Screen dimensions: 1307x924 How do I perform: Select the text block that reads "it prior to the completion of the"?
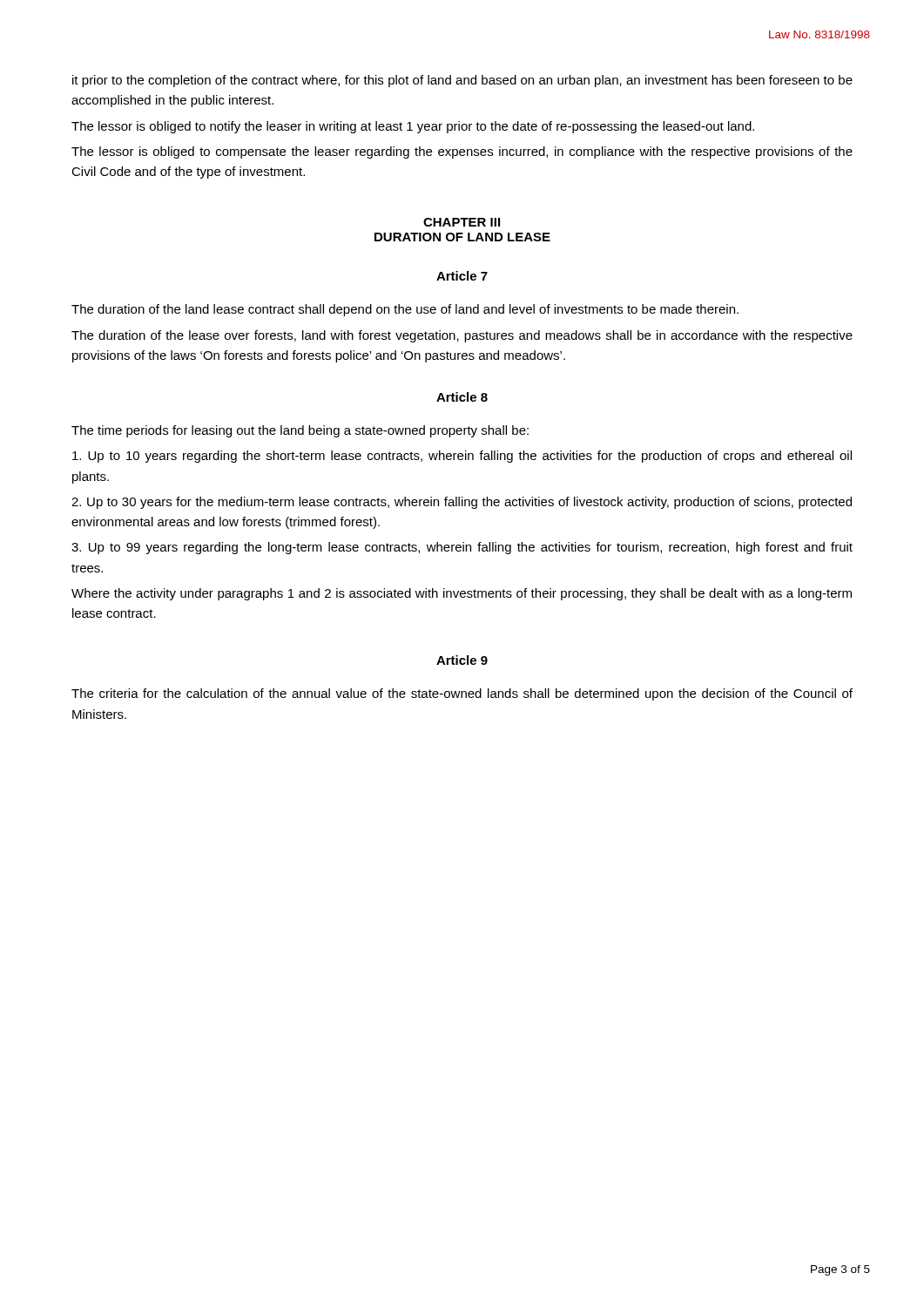point(462,90)
